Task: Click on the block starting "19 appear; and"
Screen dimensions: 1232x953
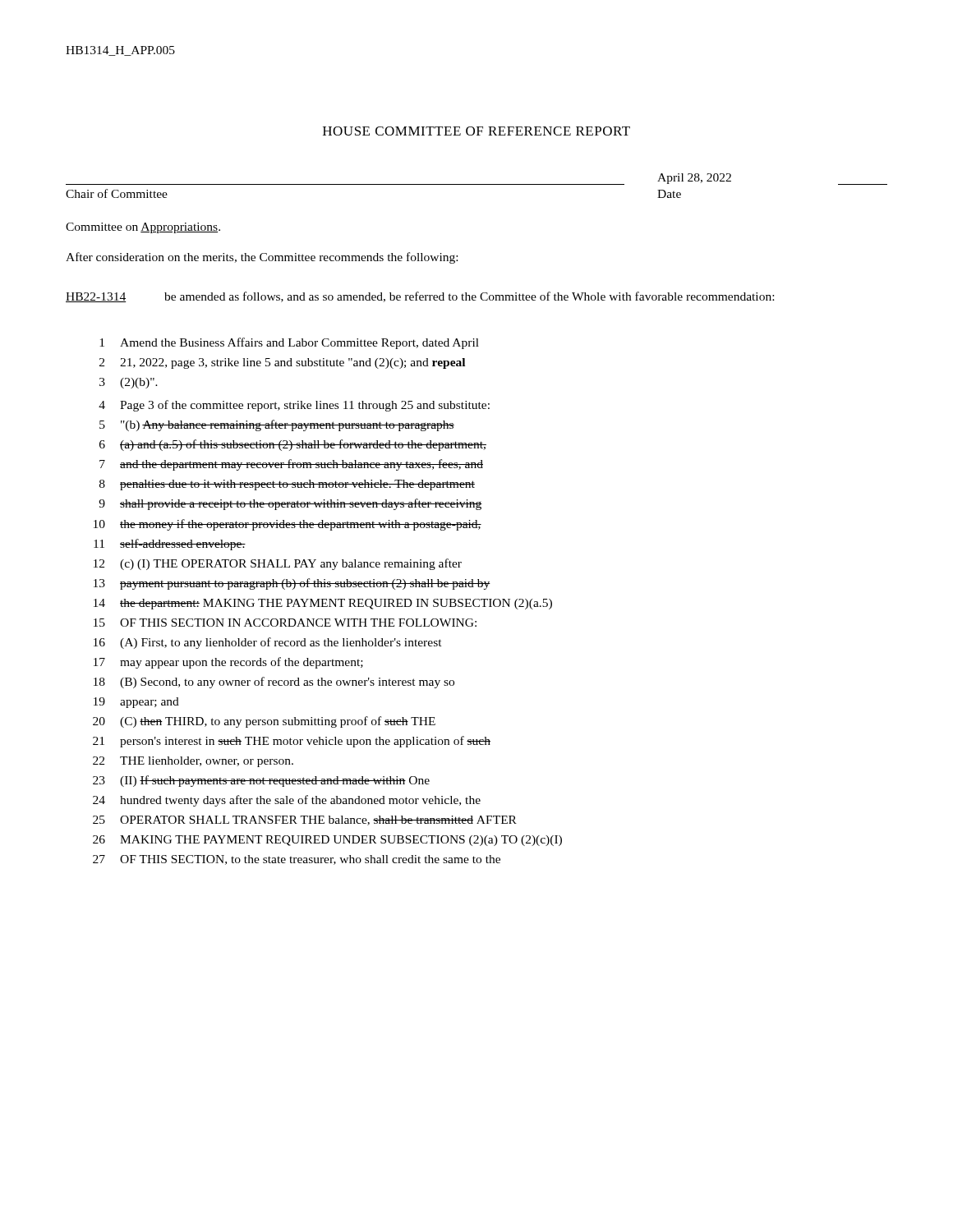Action: [x=136, y=703]
